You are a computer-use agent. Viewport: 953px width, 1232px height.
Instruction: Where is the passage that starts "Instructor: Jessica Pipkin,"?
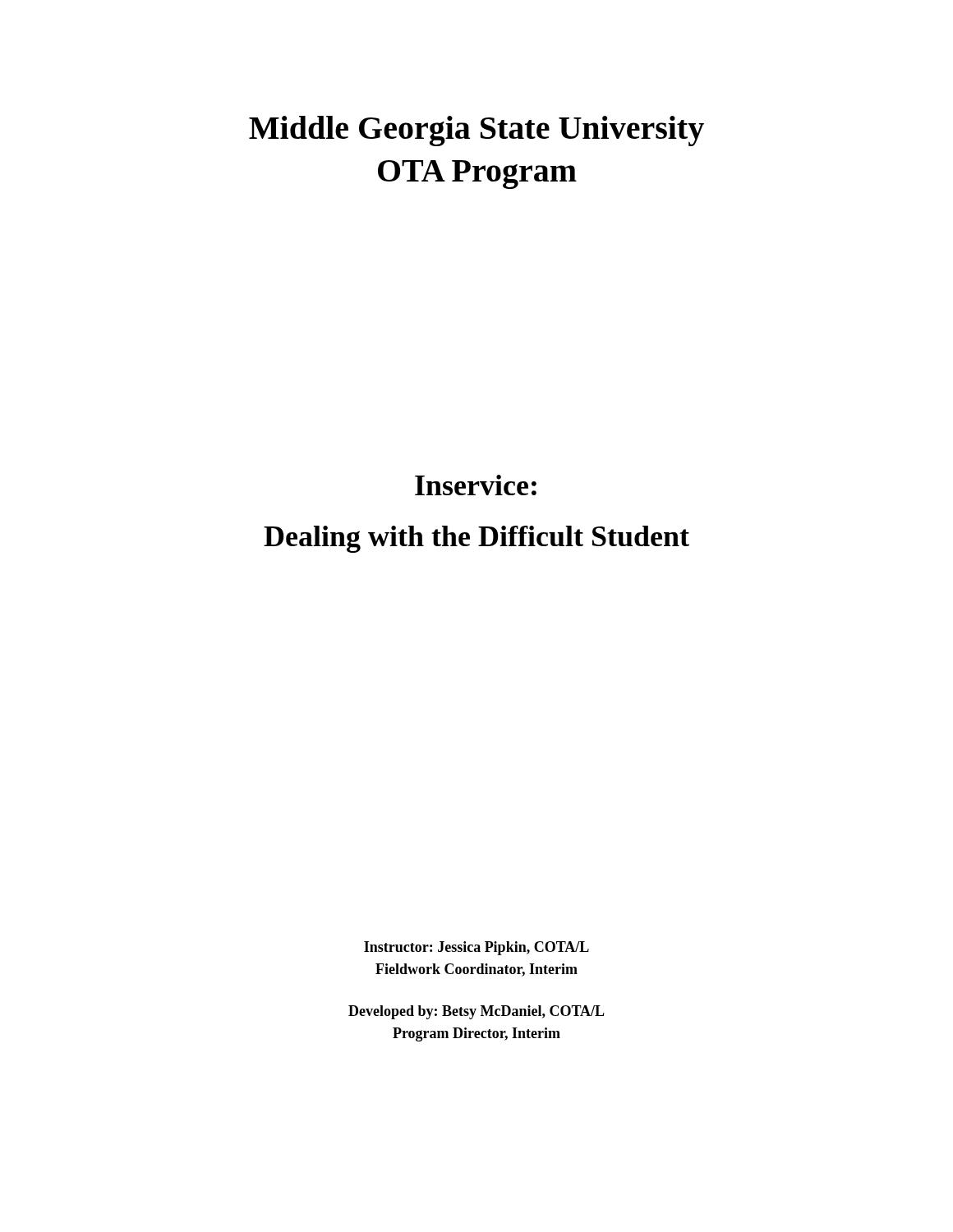click(476, 958)
